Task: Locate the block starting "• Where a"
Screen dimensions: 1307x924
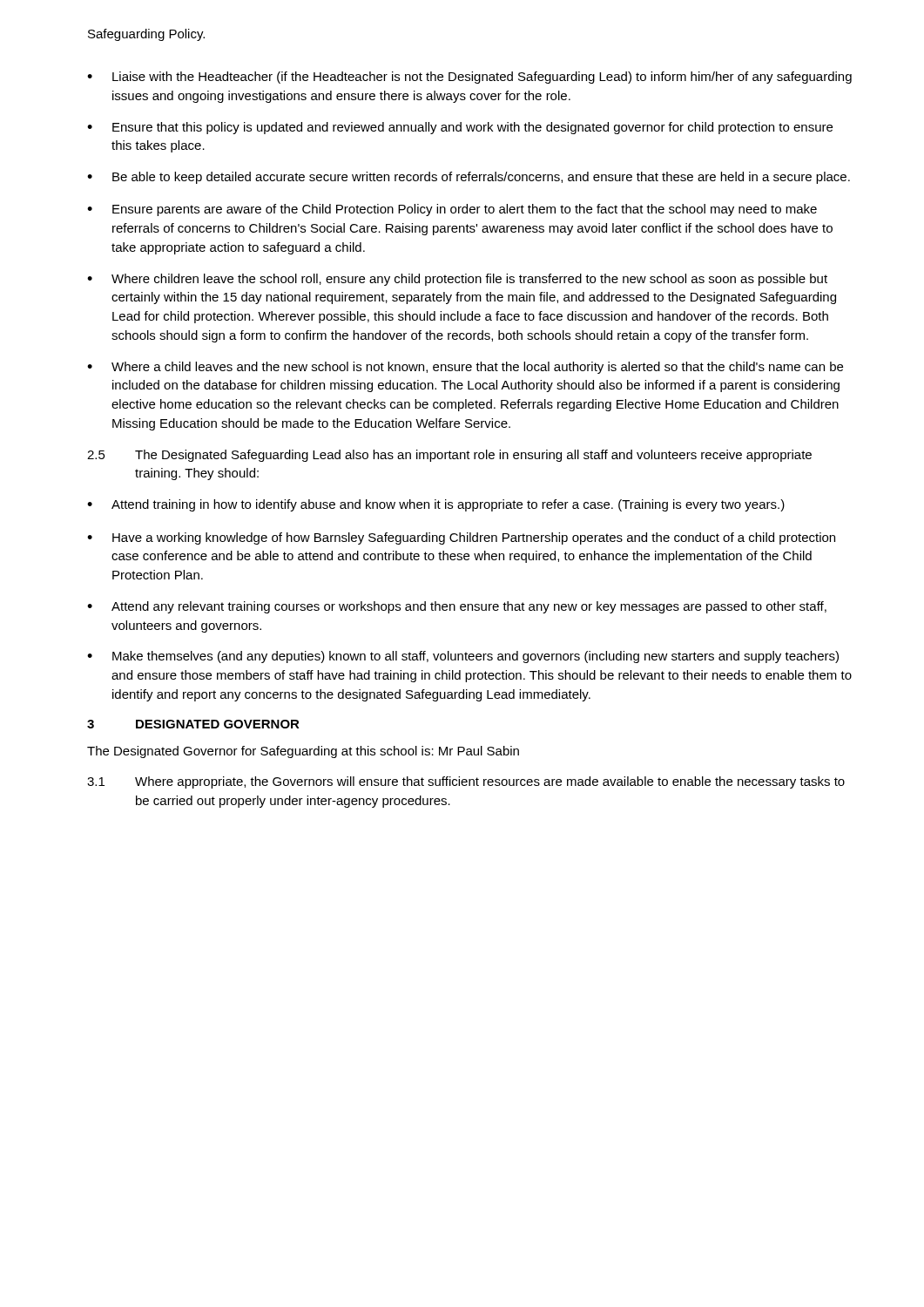Action: coord(471,395)
